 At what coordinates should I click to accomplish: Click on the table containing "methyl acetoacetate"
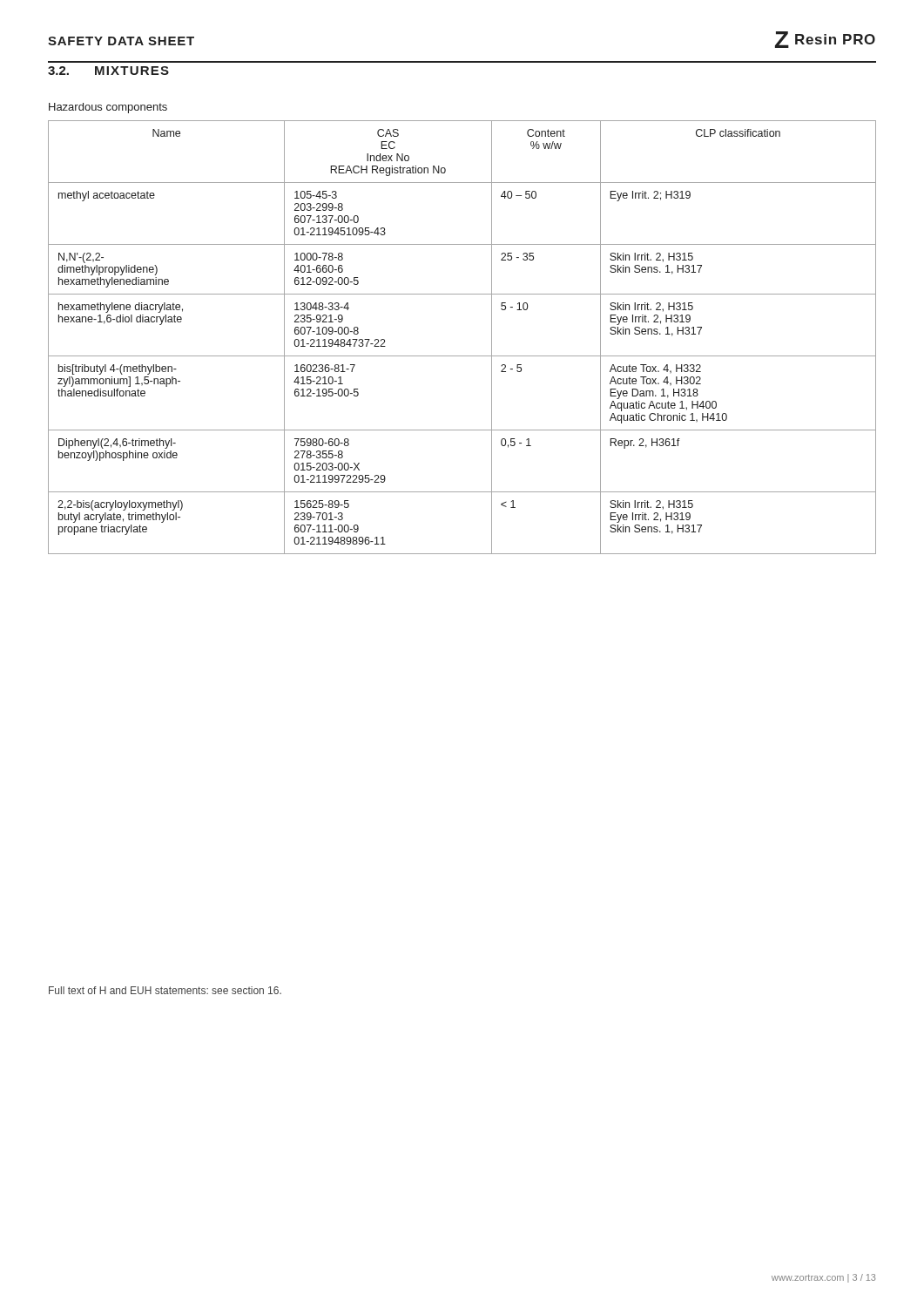pyautogui.click(x=462, y=337)
